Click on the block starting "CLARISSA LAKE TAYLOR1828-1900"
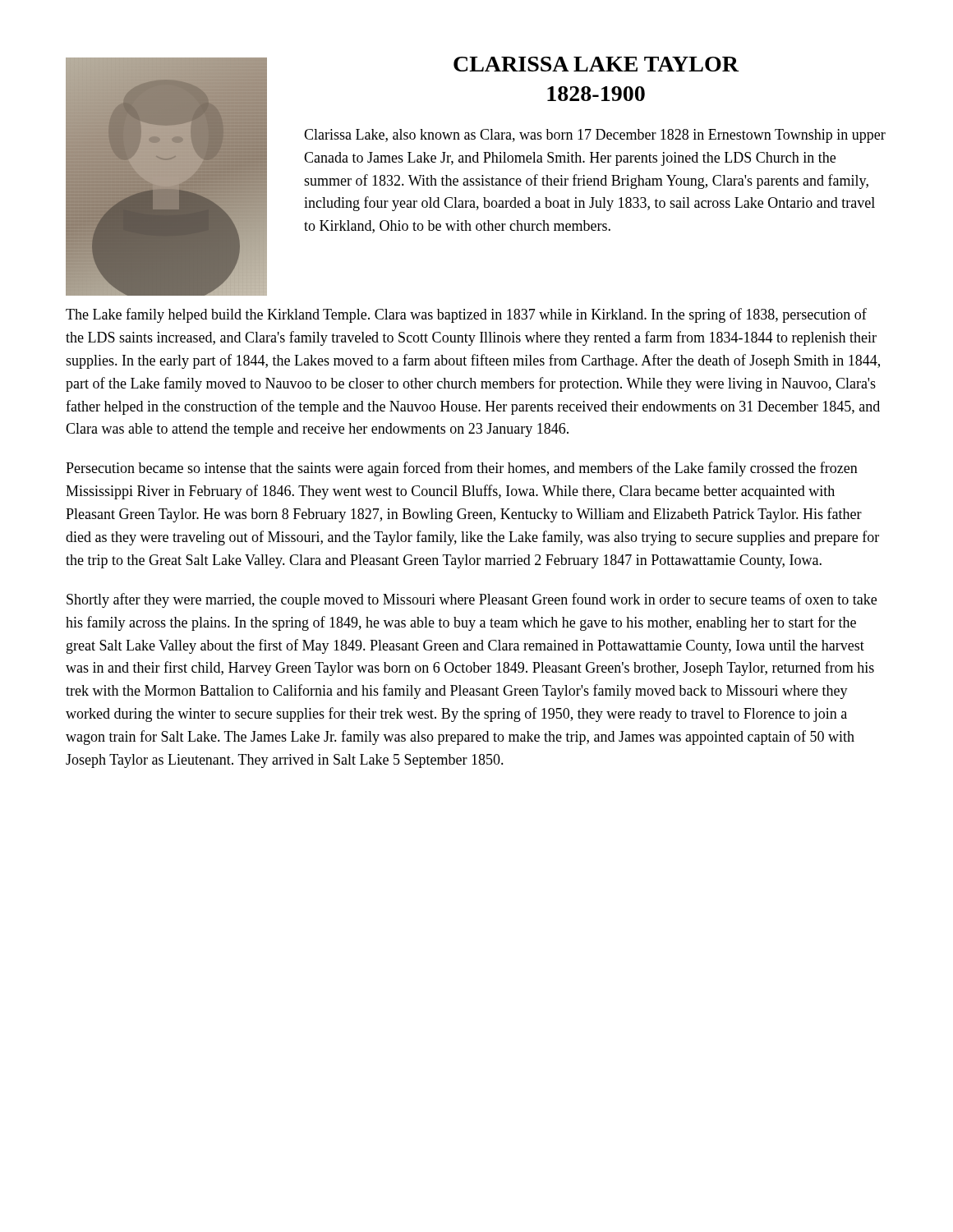 [x=596, y=79]
